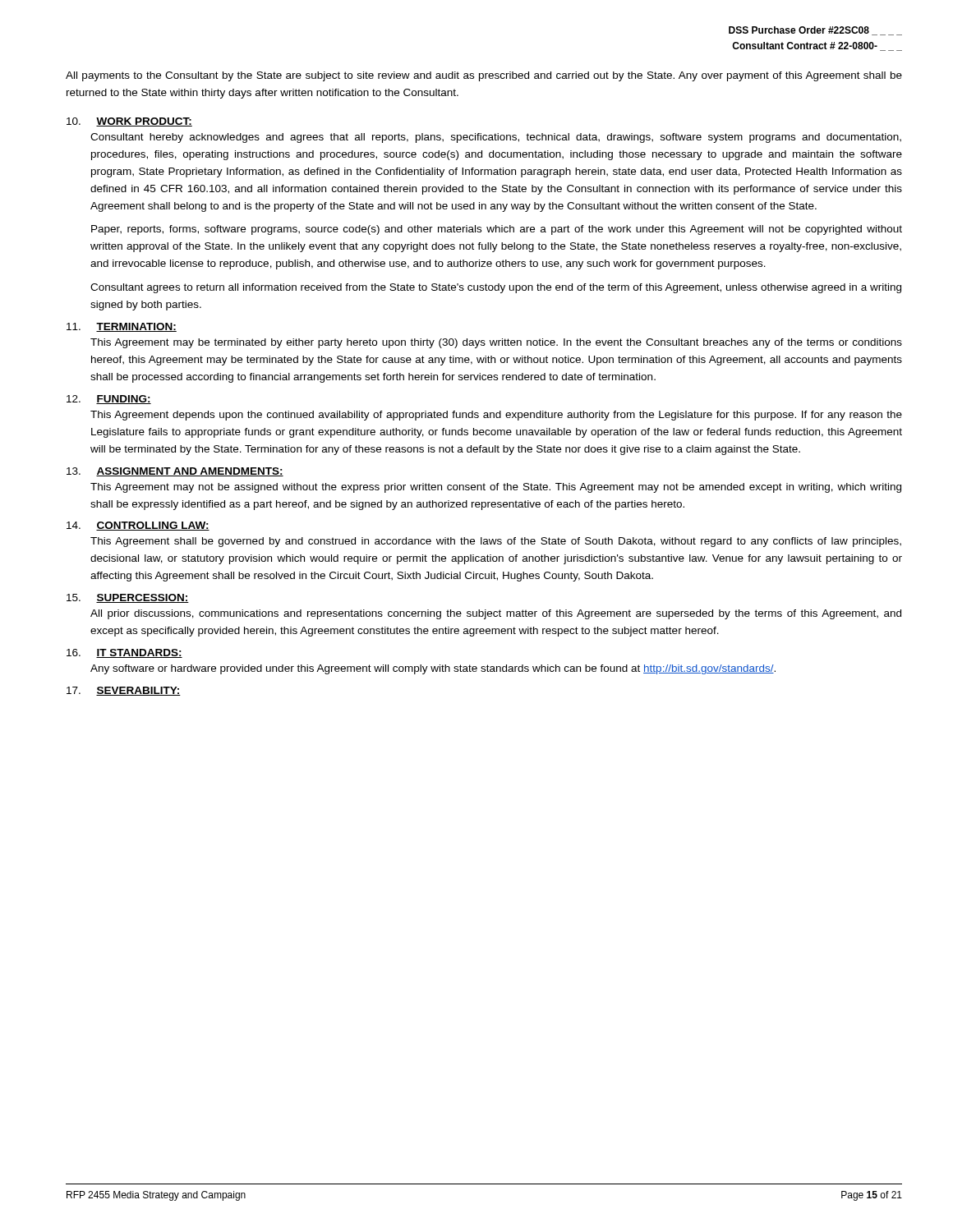Find the block starting "All prior discussions, communications and representations concerning"

pyautogui.click(x=496, y=622)
